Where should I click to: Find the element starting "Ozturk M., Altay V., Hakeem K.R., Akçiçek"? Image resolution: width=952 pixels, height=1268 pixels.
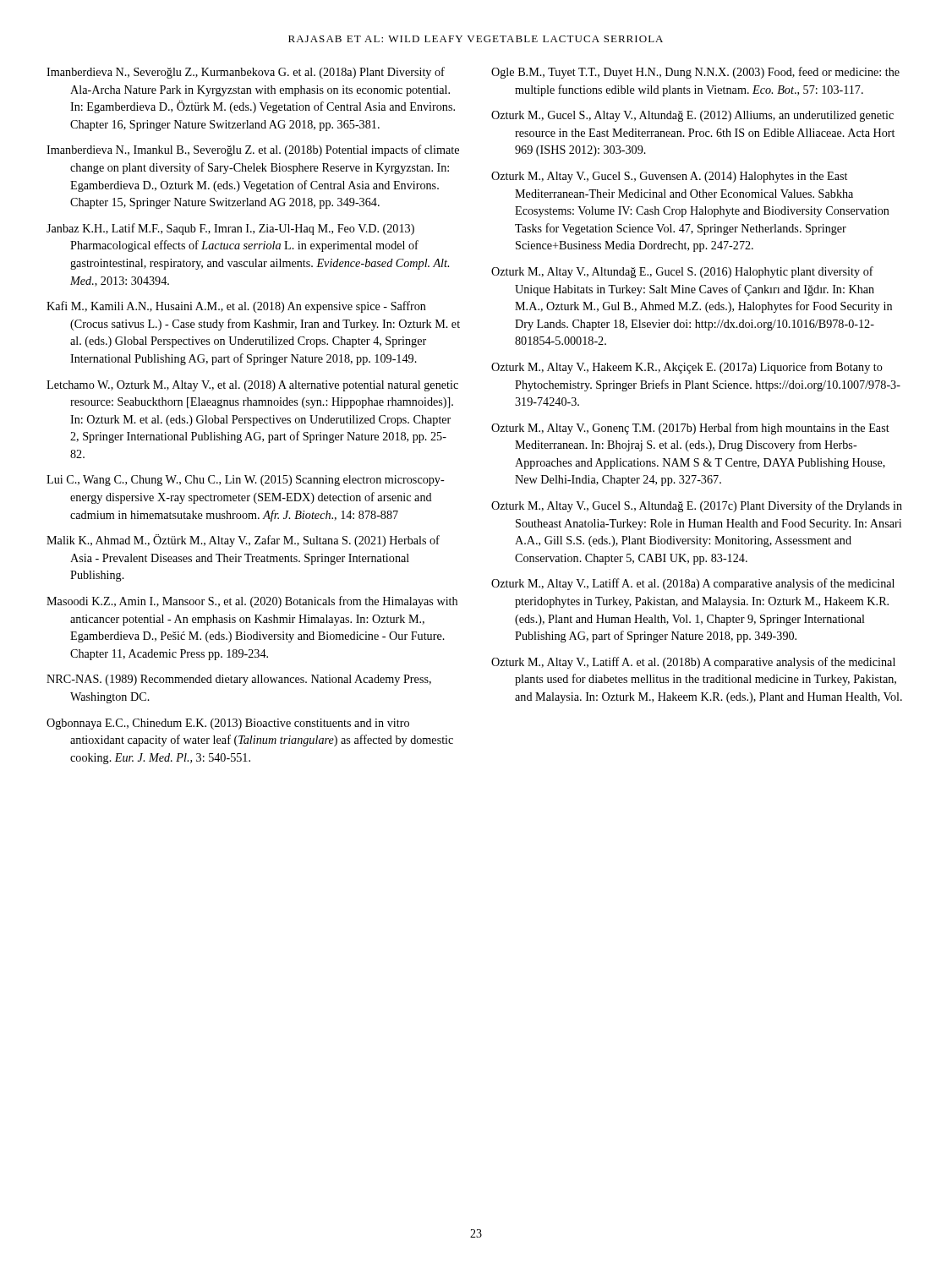696,384
